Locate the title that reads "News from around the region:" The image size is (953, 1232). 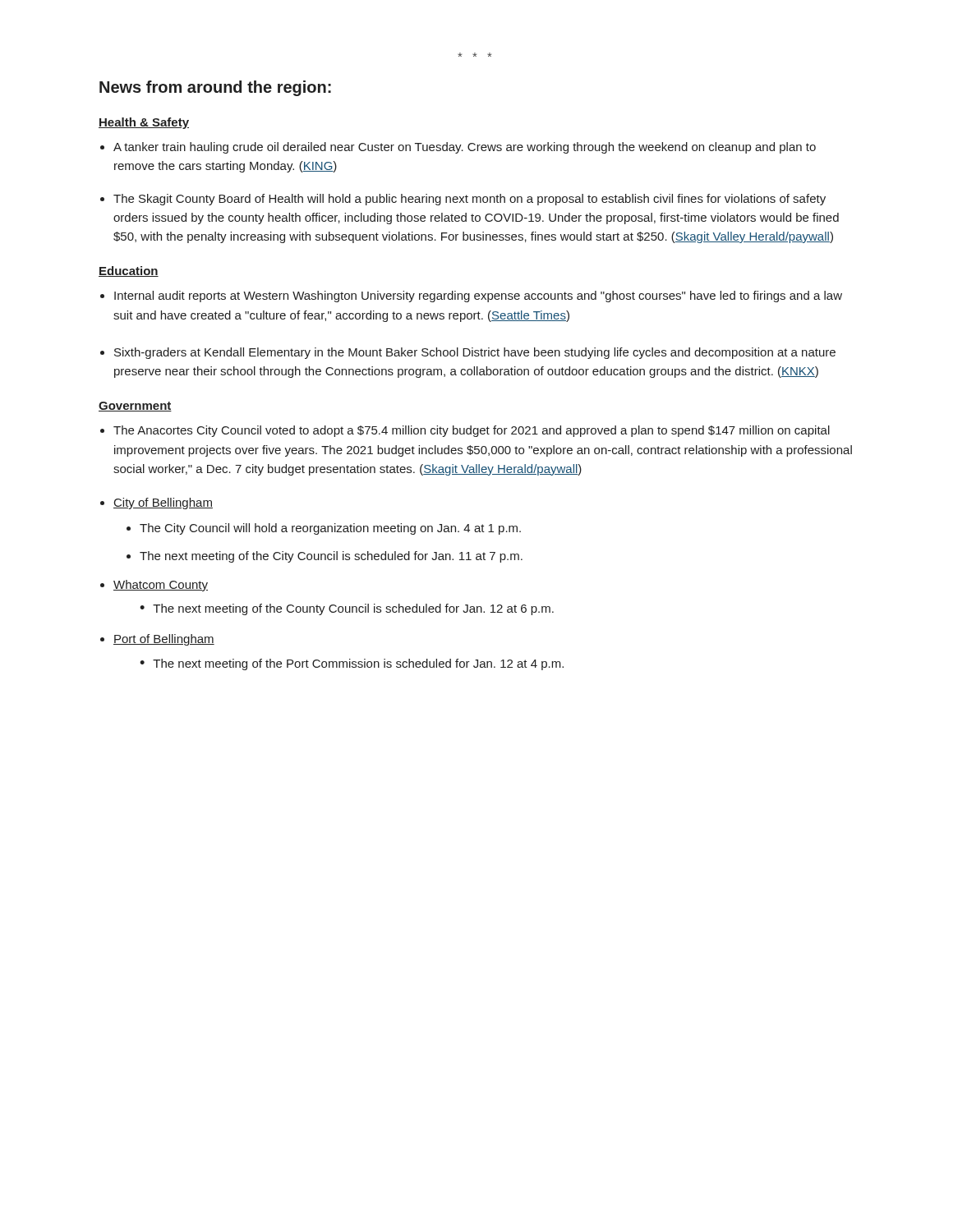215,87
